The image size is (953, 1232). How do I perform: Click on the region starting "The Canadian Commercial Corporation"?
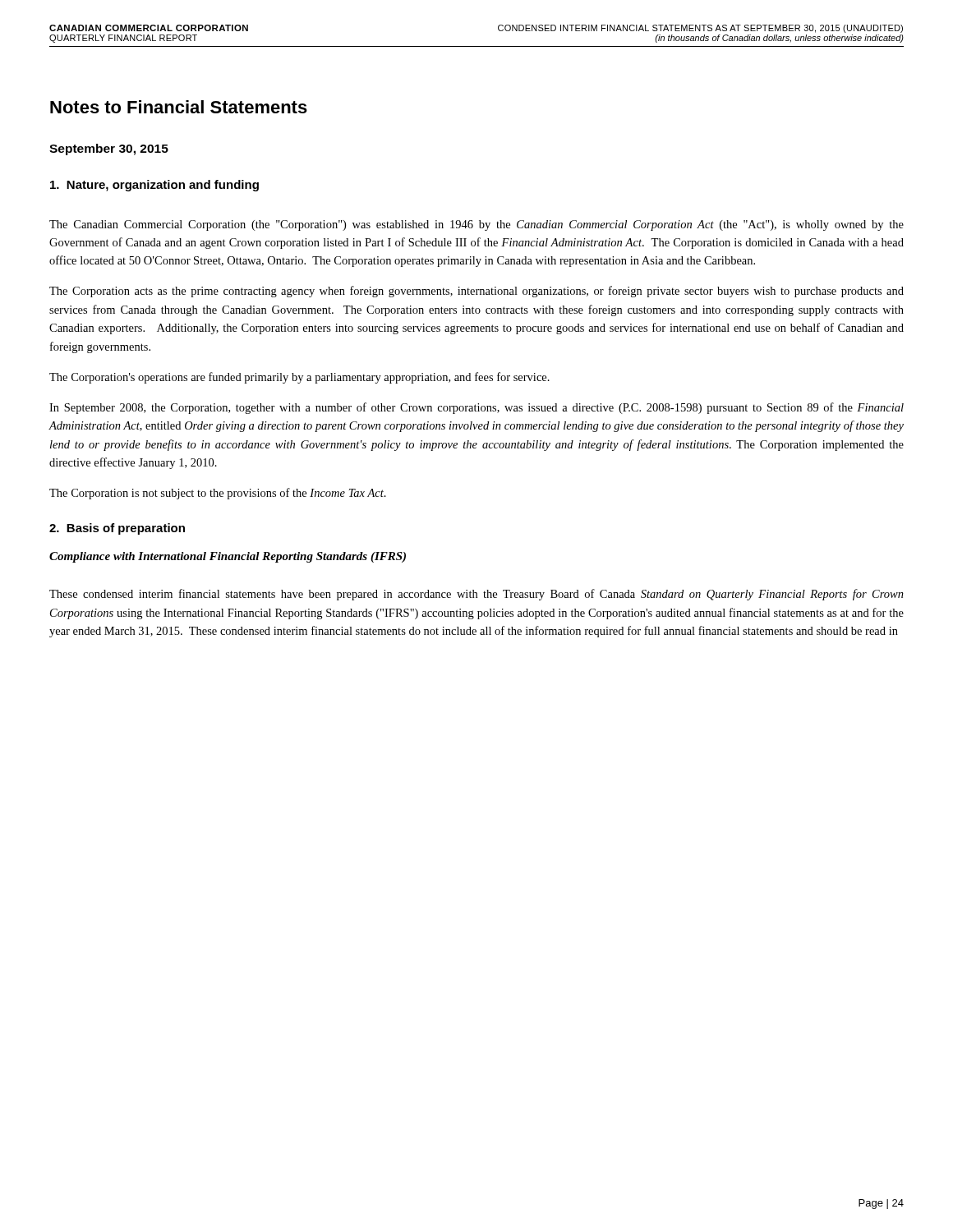pos(476,242)
